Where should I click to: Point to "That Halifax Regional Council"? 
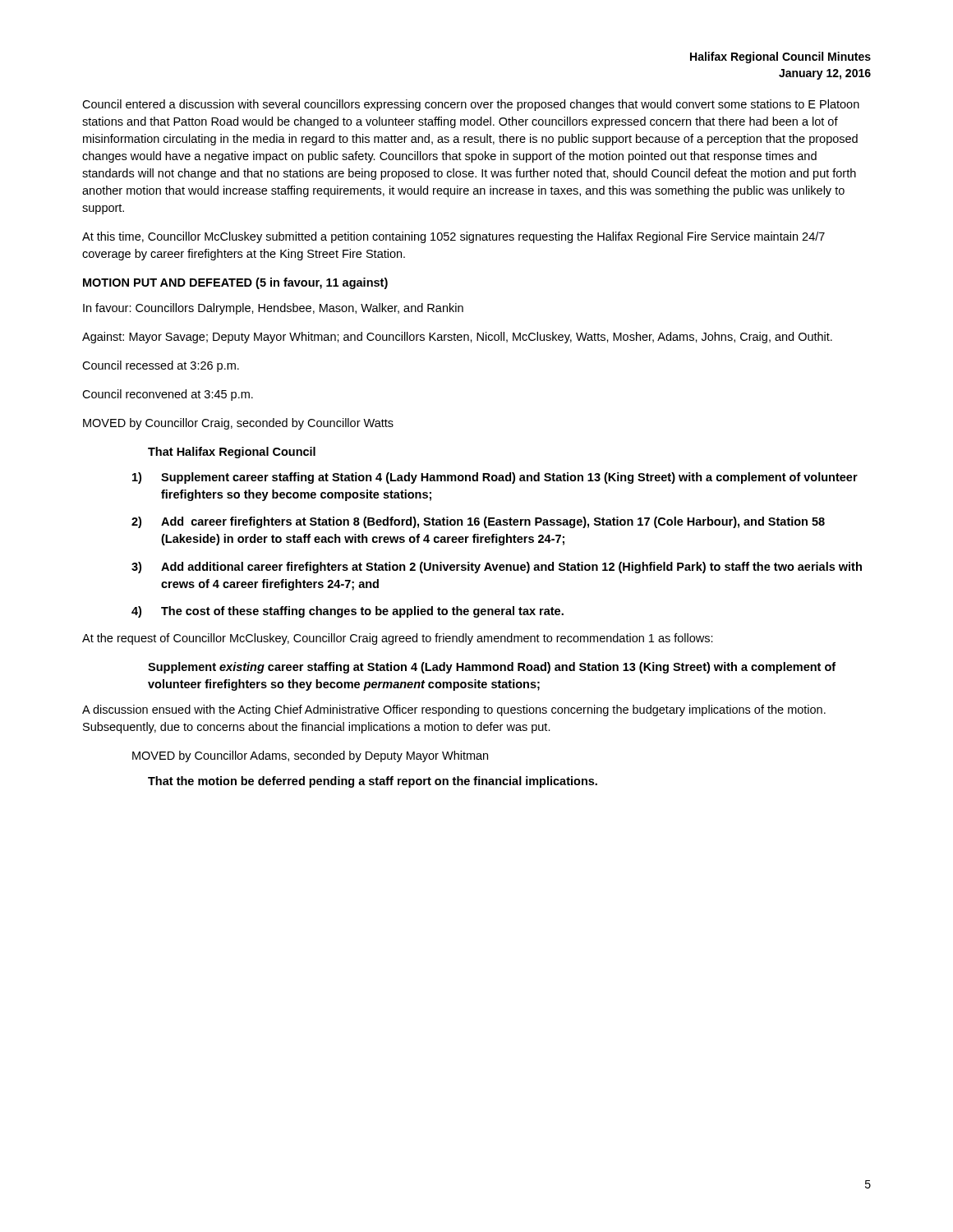coord(232,452)
